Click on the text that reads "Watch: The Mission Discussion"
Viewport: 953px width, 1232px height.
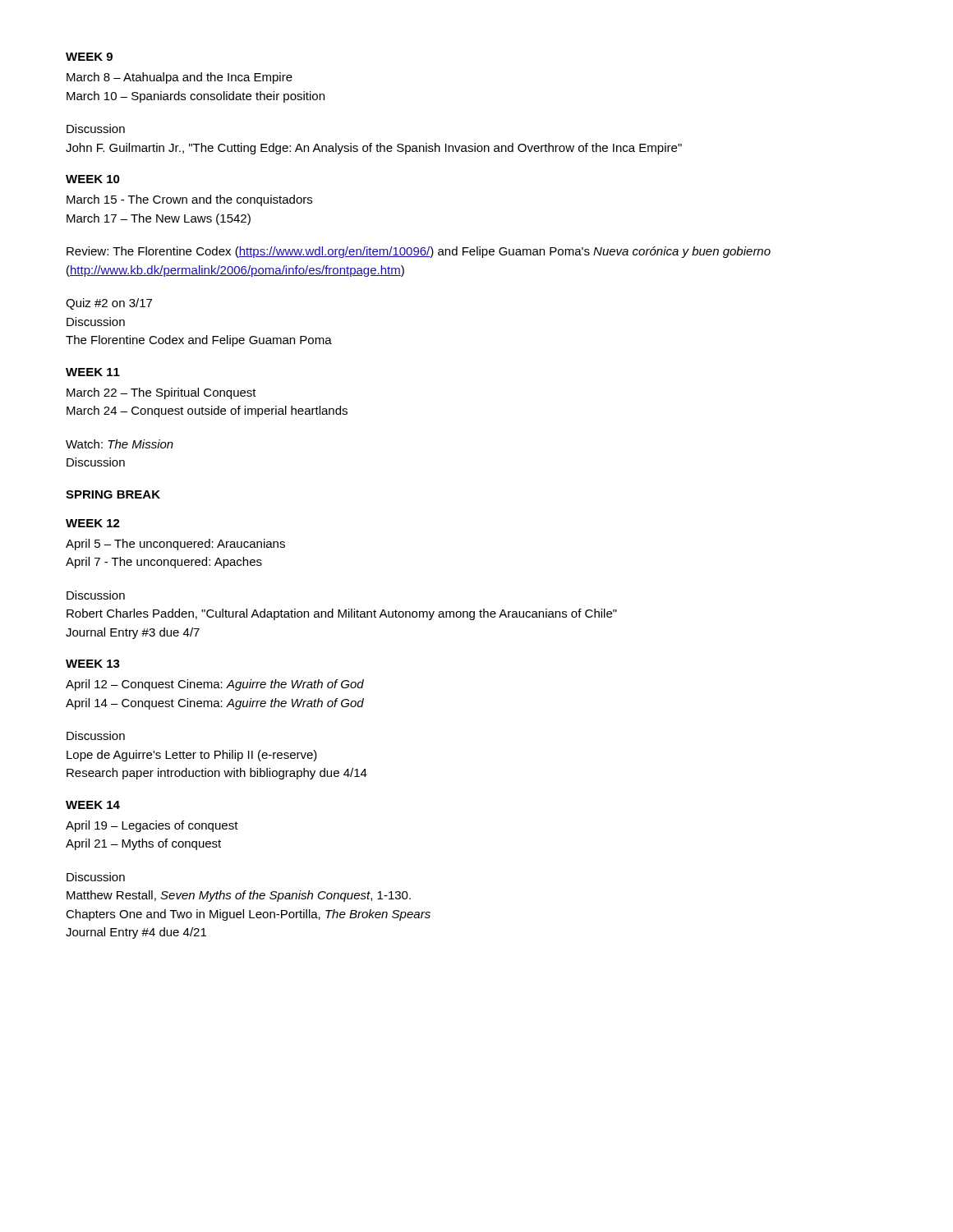coord(120,453)
